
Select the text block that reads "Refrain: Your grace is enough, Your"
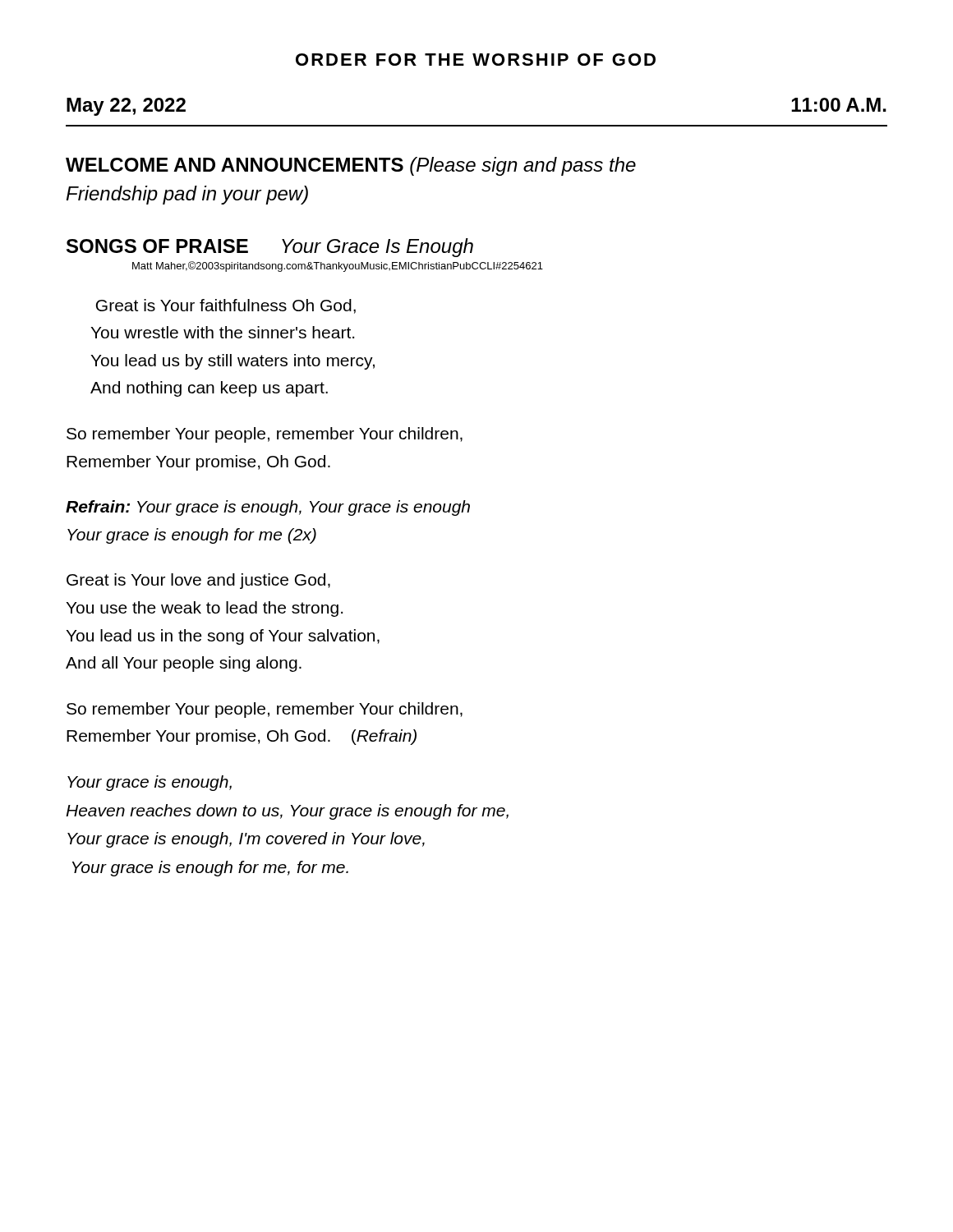pos(268,520)
